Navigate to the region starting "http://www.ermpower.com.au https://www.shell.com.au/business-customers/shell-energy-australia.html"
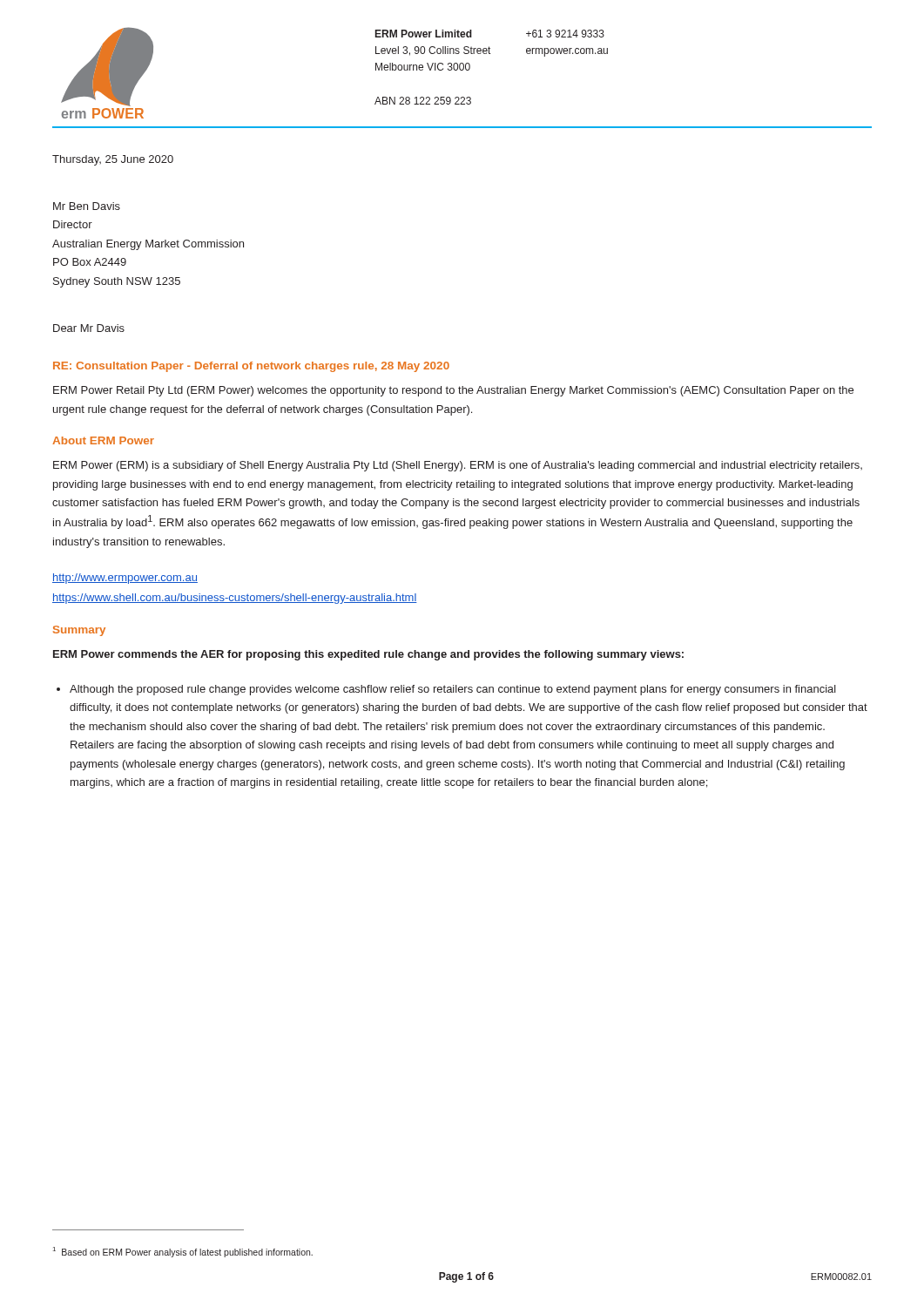The width and height of the screenshot is (924, 1307). (x=234, y=587)
